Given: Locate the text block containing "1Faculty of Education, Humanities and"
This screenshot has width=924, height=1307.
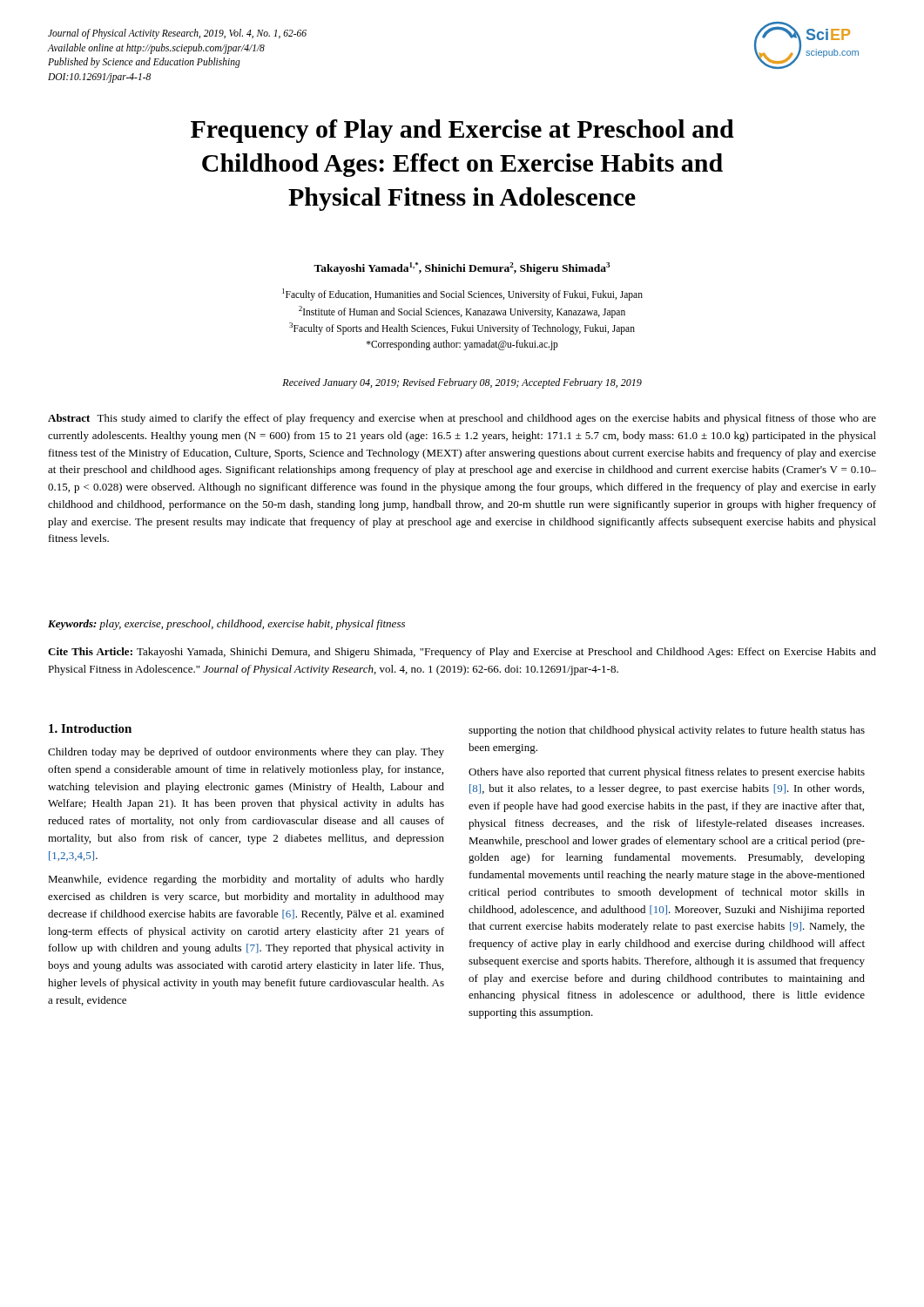Looking at the screenshot, I should (462, 319).
